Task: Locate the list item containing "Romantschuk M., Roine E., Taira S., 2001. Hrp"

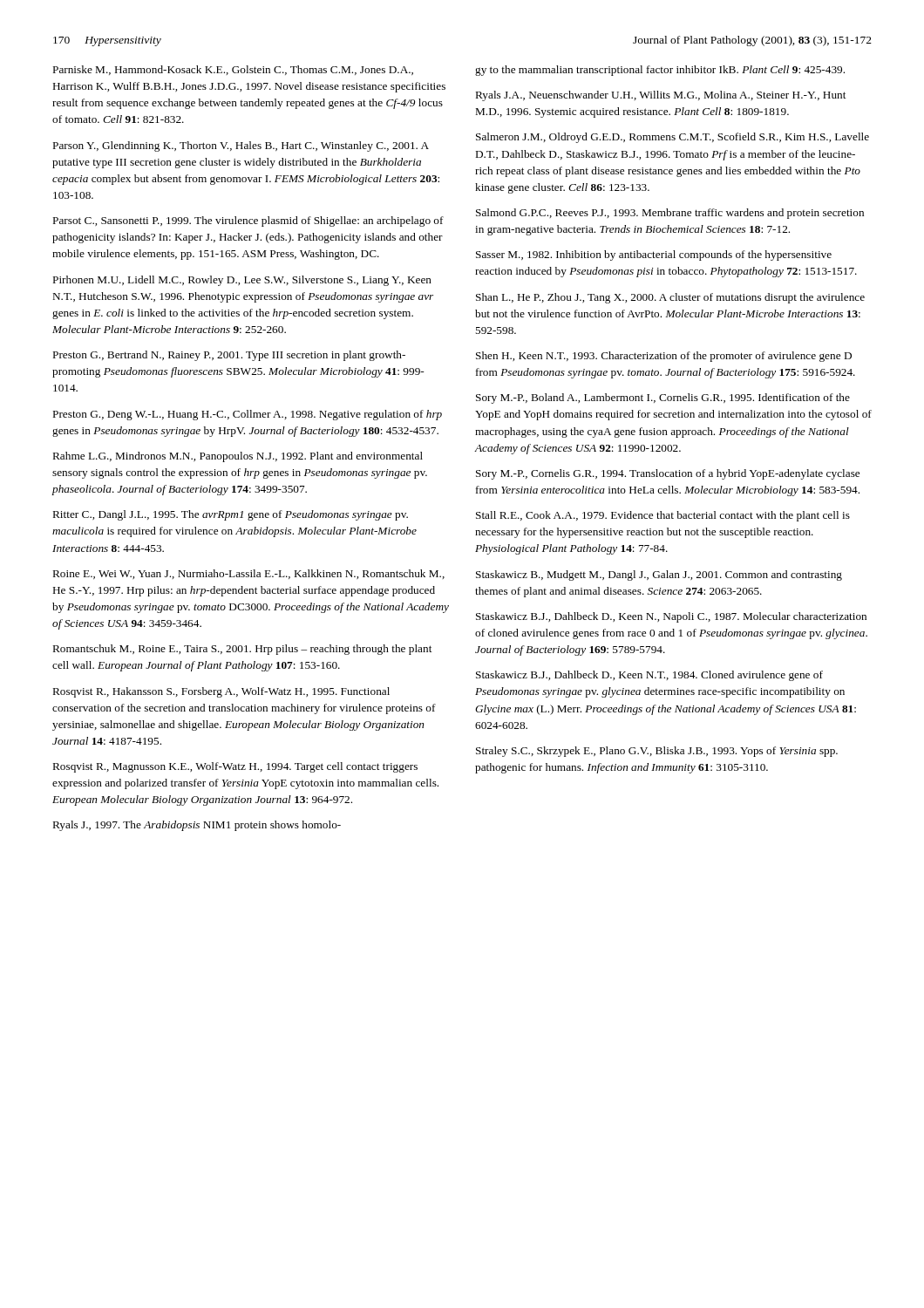Action: (x=251, y=657)
